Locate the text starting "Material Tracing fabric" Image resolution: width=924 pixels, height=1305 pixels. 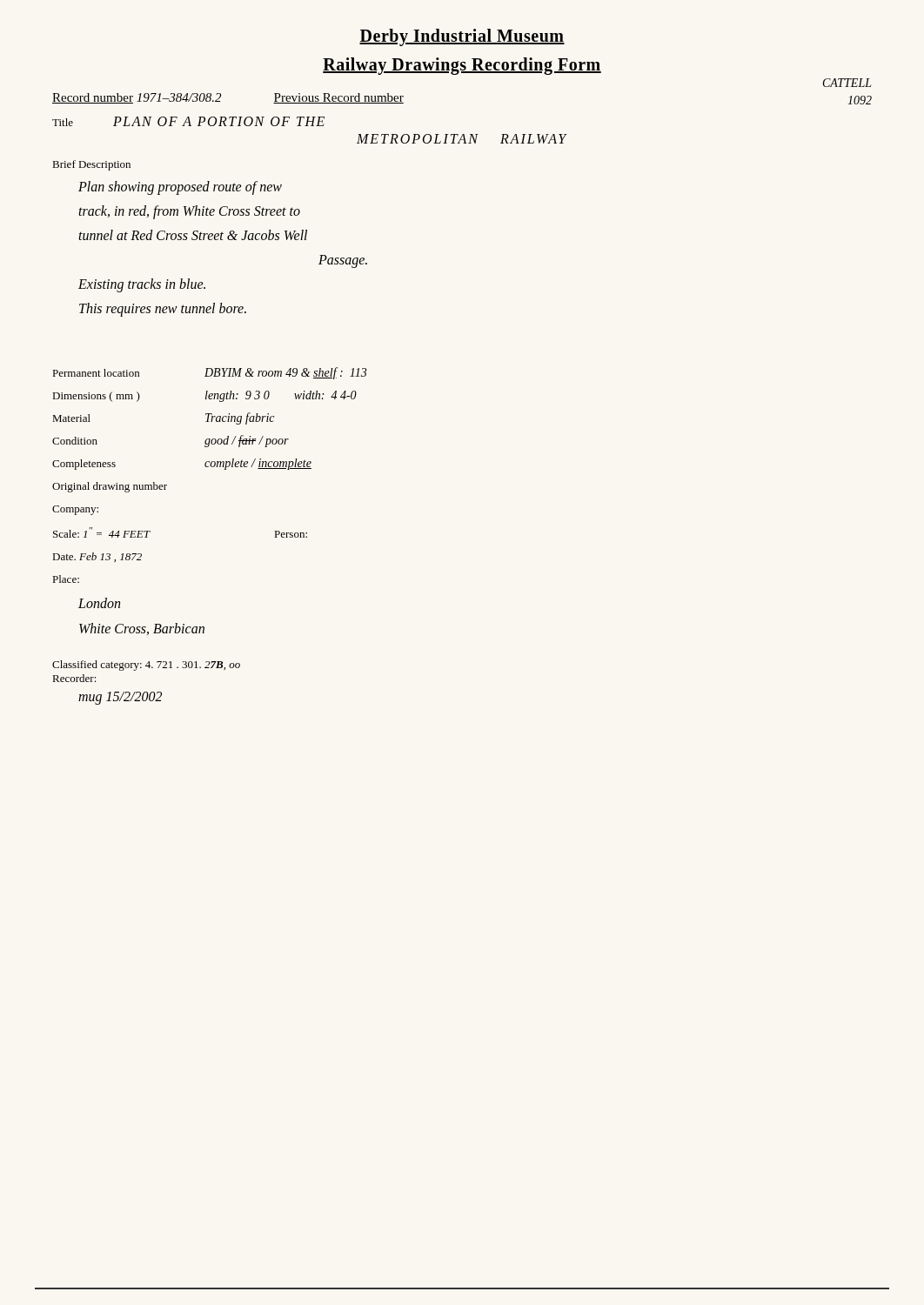click(x=72, y=418)
